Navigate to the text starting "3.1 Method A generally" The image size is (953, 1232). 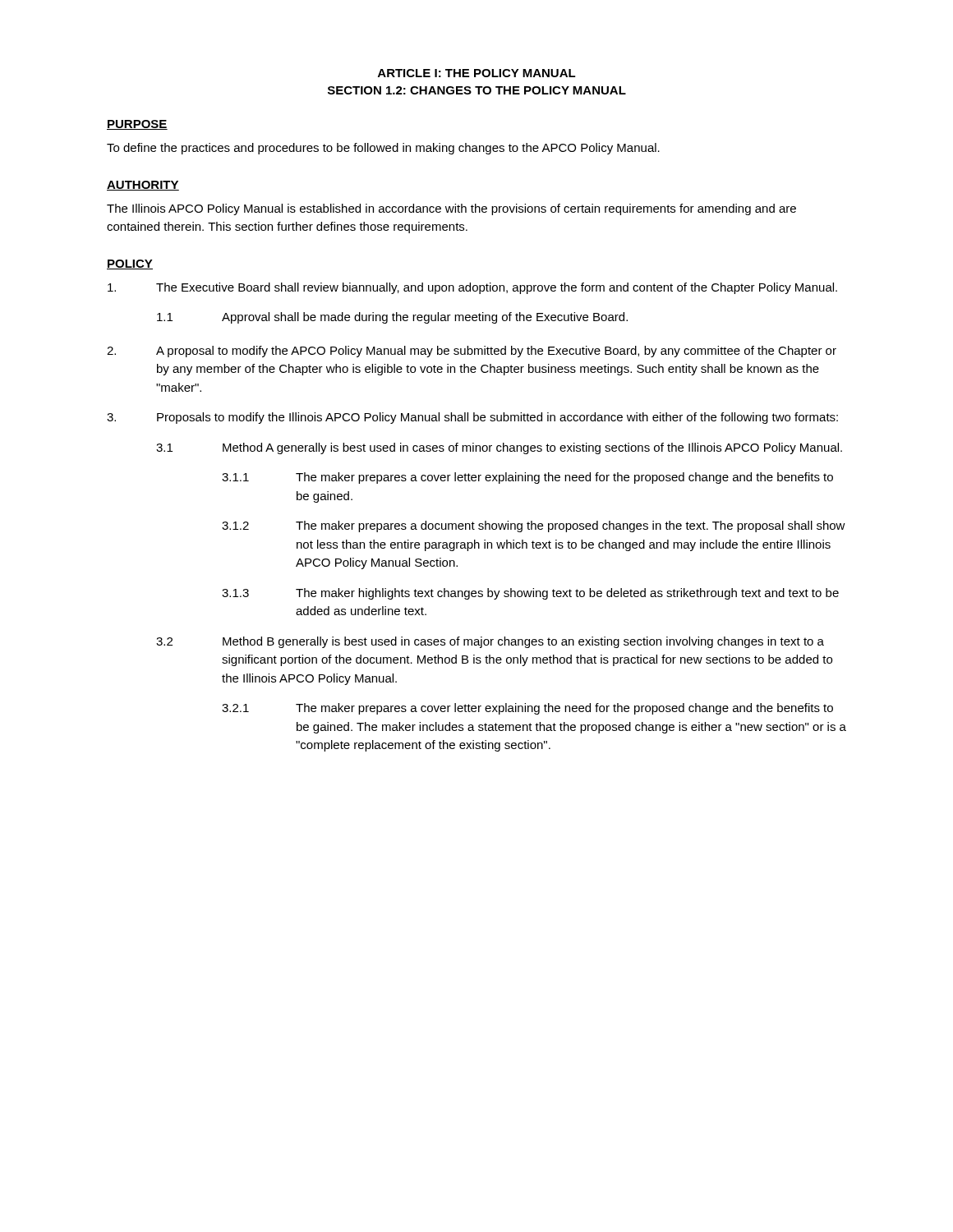[x=501, y=447]
